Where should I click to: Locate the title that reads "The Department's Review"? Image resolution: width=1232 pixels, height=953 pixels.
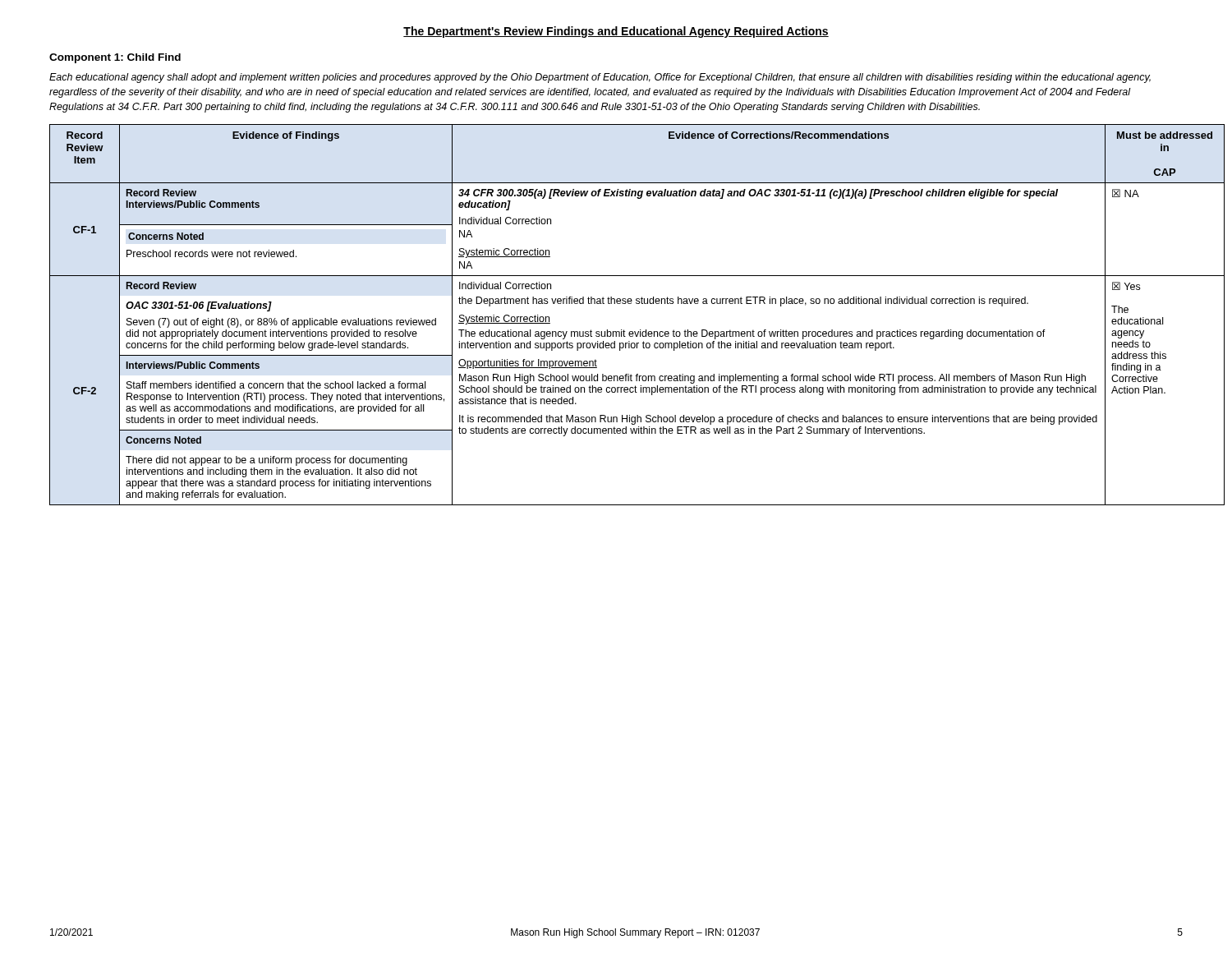click(x=616, y=31)
